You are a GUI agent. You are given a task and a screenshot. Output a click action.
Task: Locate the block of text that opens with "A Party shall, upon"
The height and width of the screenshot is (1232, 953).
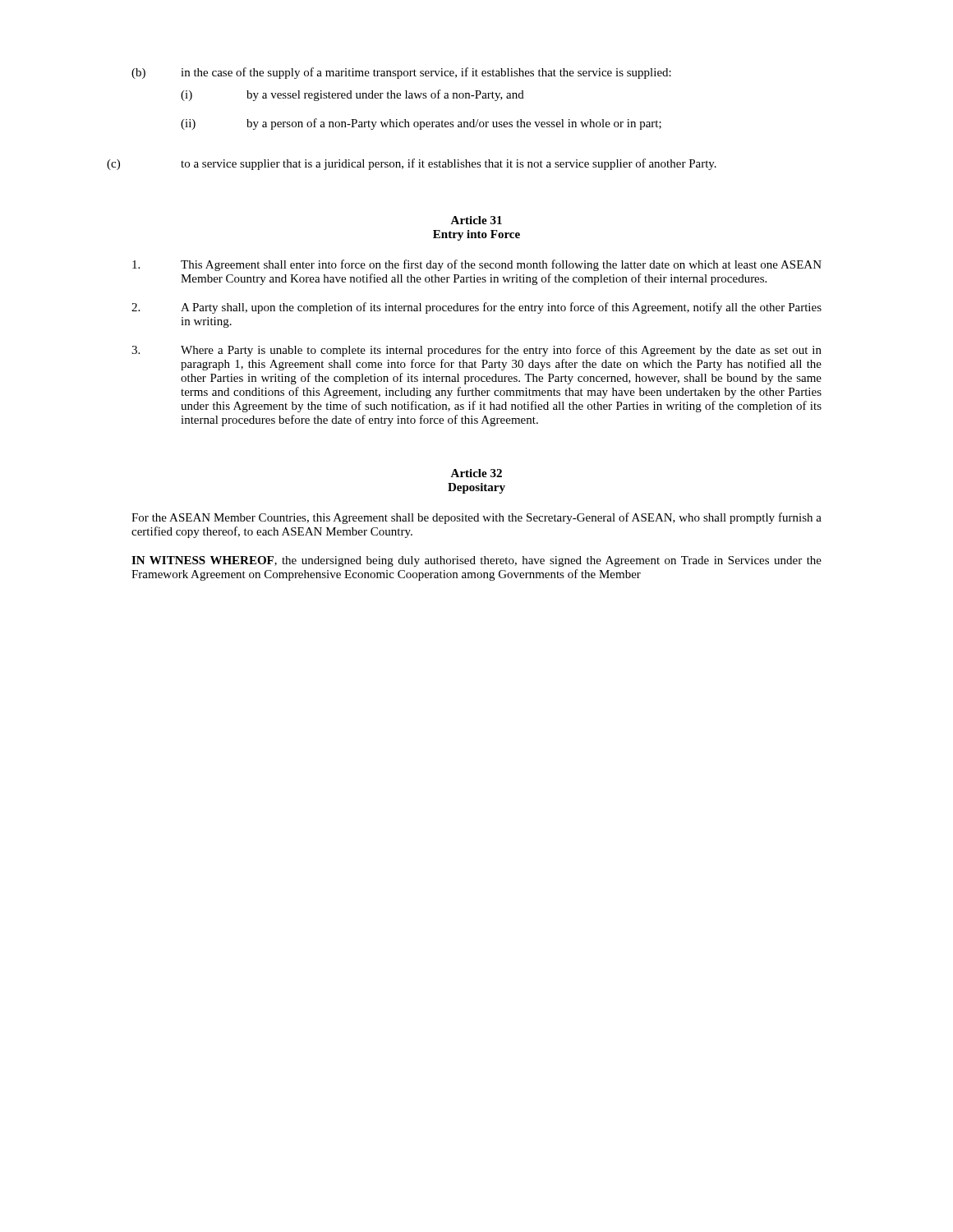476,315
